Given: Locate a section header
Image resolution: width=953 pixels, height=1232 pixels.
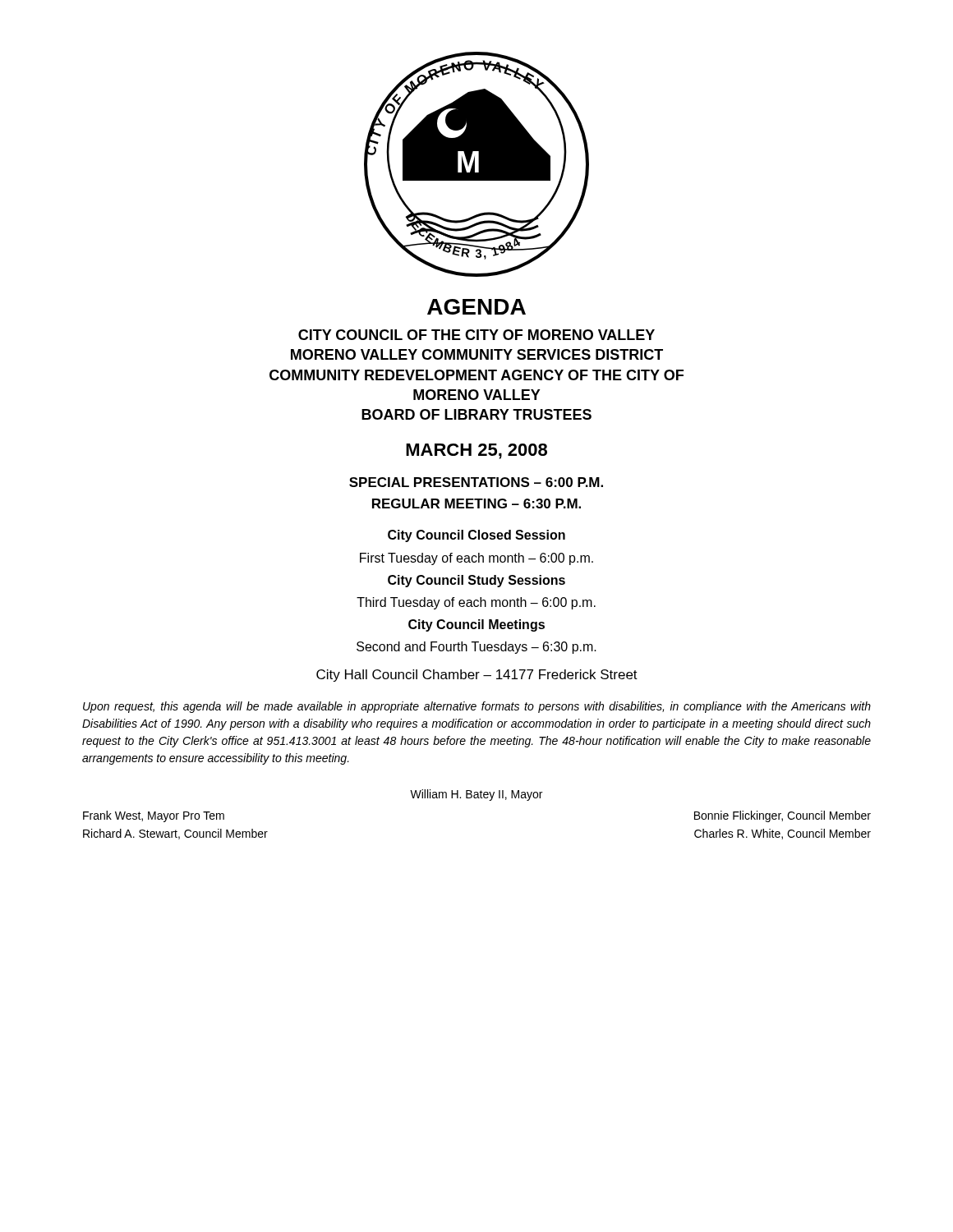Looking at the screenshot, I should point(476,450).
